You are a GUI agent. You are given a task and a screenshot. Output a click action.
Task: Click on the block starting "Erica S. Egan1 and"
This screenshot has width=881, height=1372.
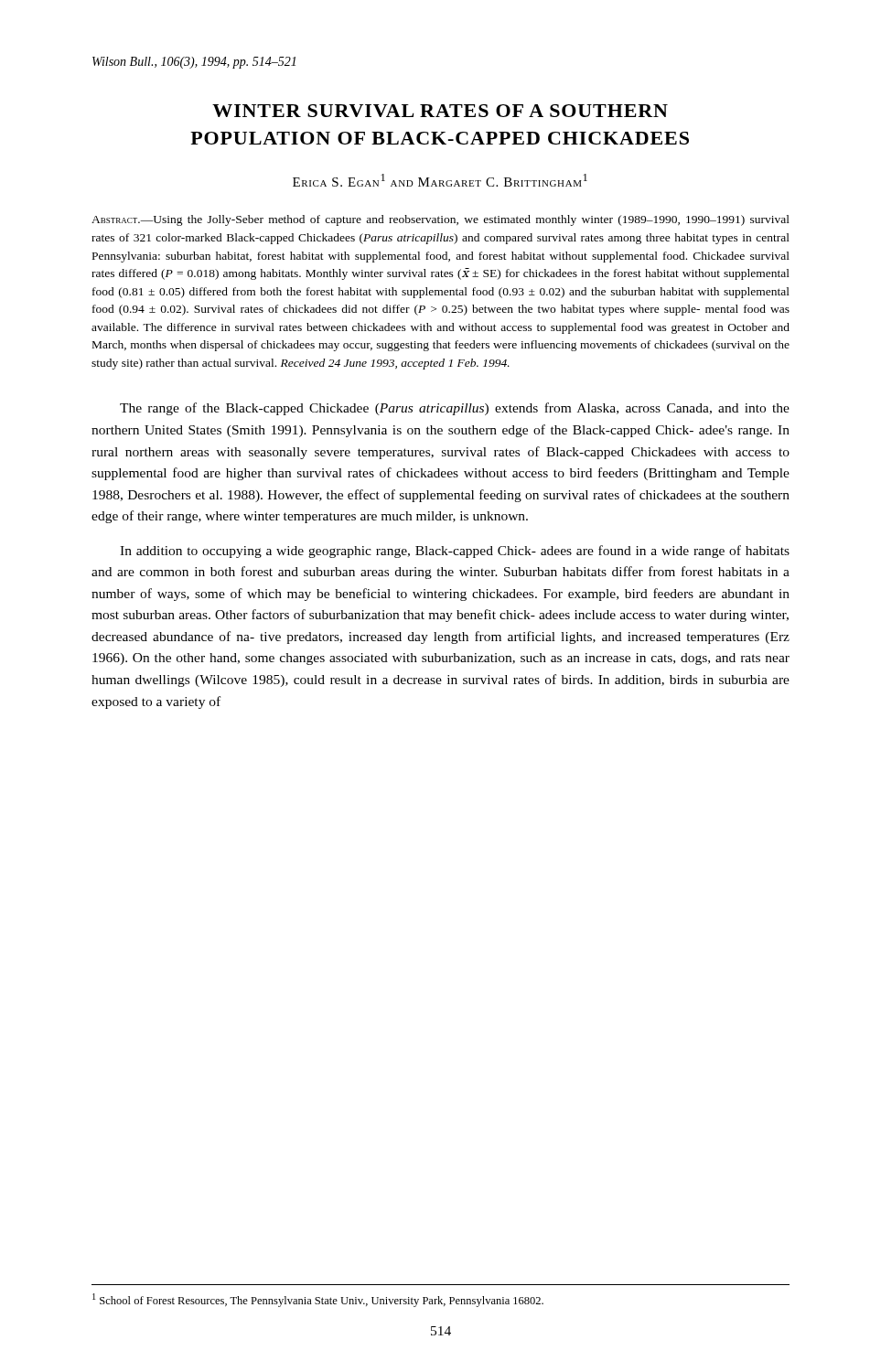click(x=440, y=180)
